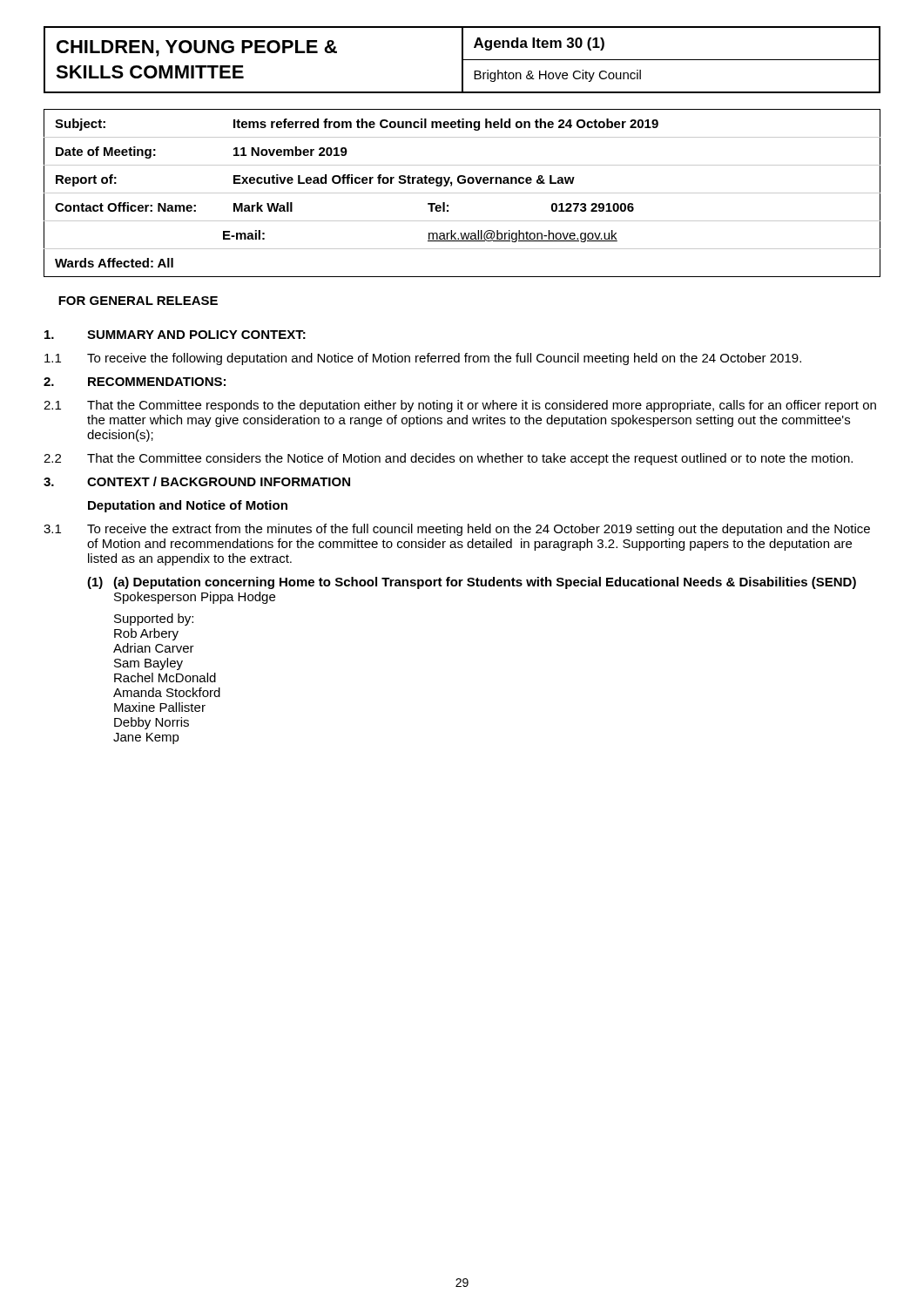Screen dimensions: 1307x924
Task: Click the passage that begins "(1) (a) Deputation concerning Home to"
Action: click(472, 583)
